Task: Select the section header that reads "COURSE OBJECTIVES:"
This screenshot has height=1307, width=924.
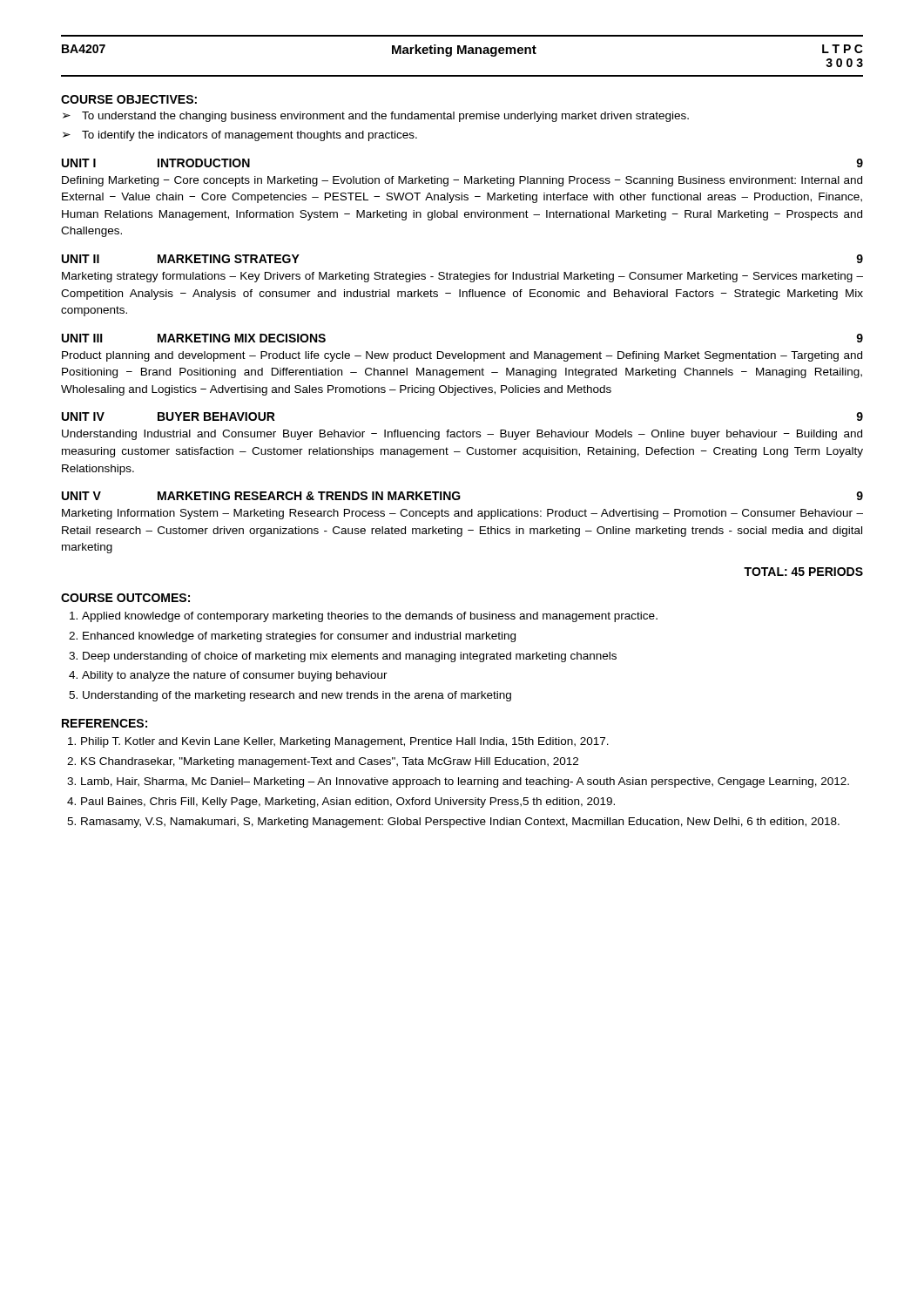Action: click(129, 99)
